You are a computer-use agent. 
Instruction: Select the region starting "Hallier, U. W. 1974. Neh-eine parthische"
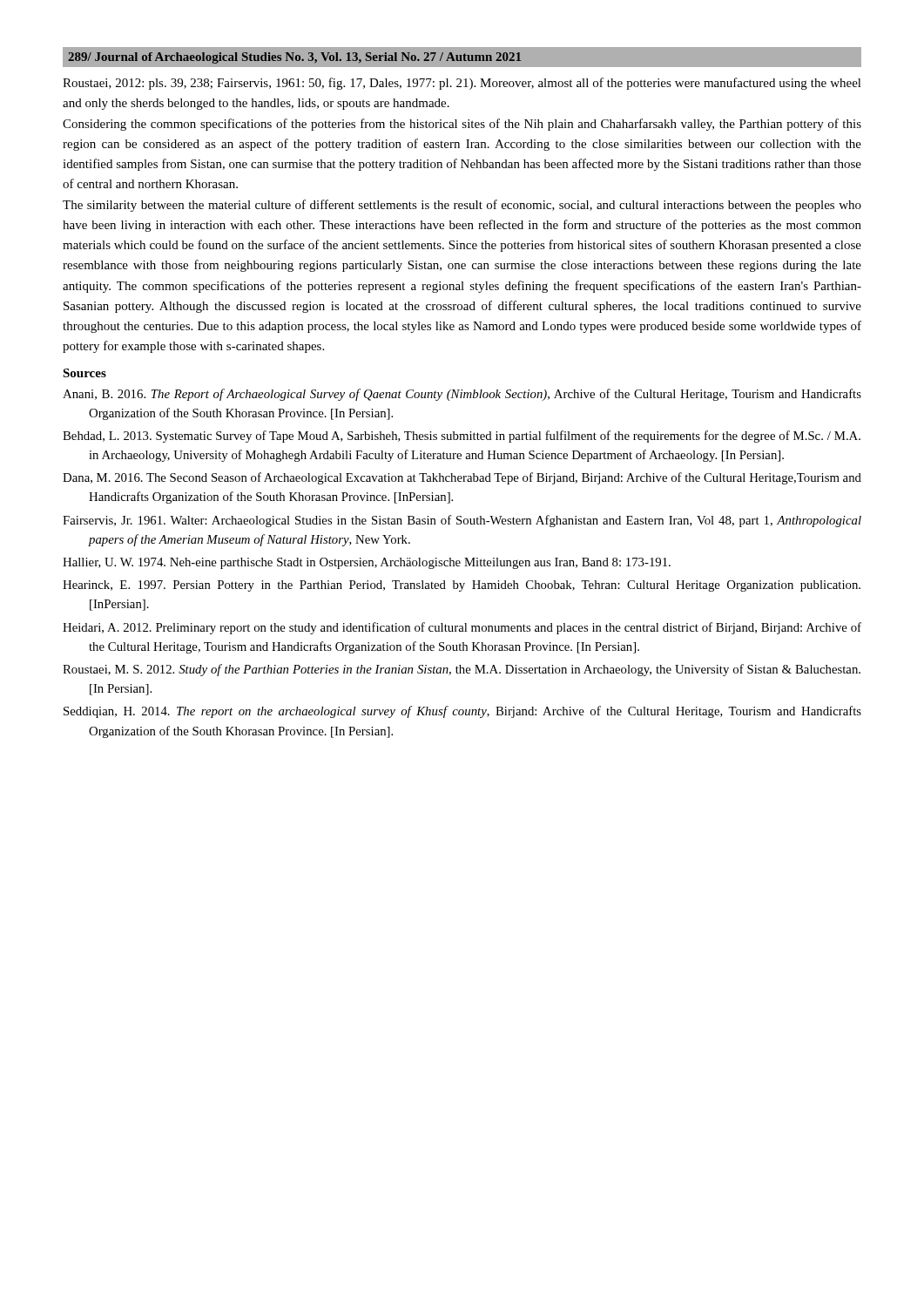pos(367,562)
